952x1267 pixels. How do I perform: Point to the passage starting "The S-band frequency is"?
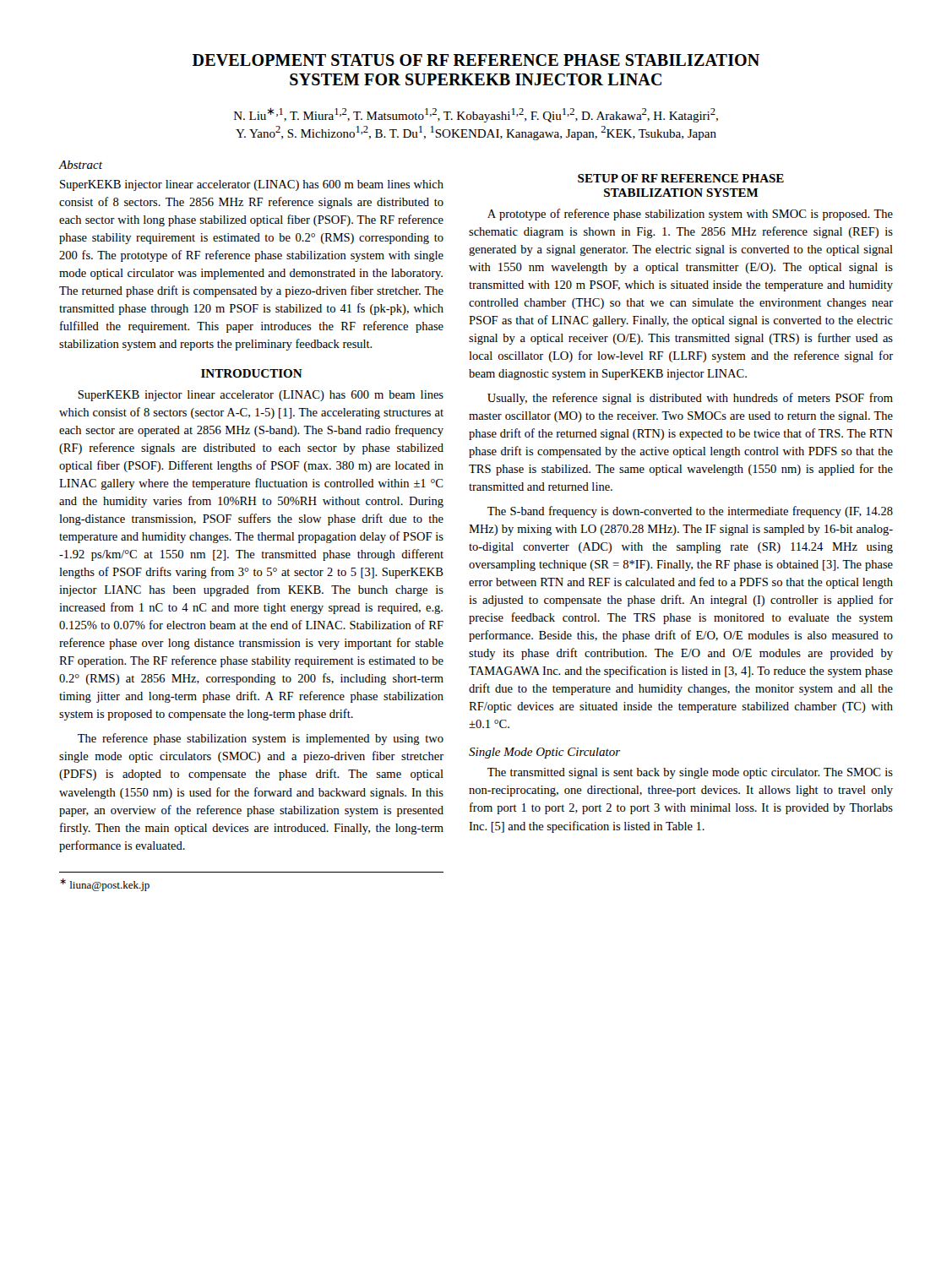pos(681,618)
